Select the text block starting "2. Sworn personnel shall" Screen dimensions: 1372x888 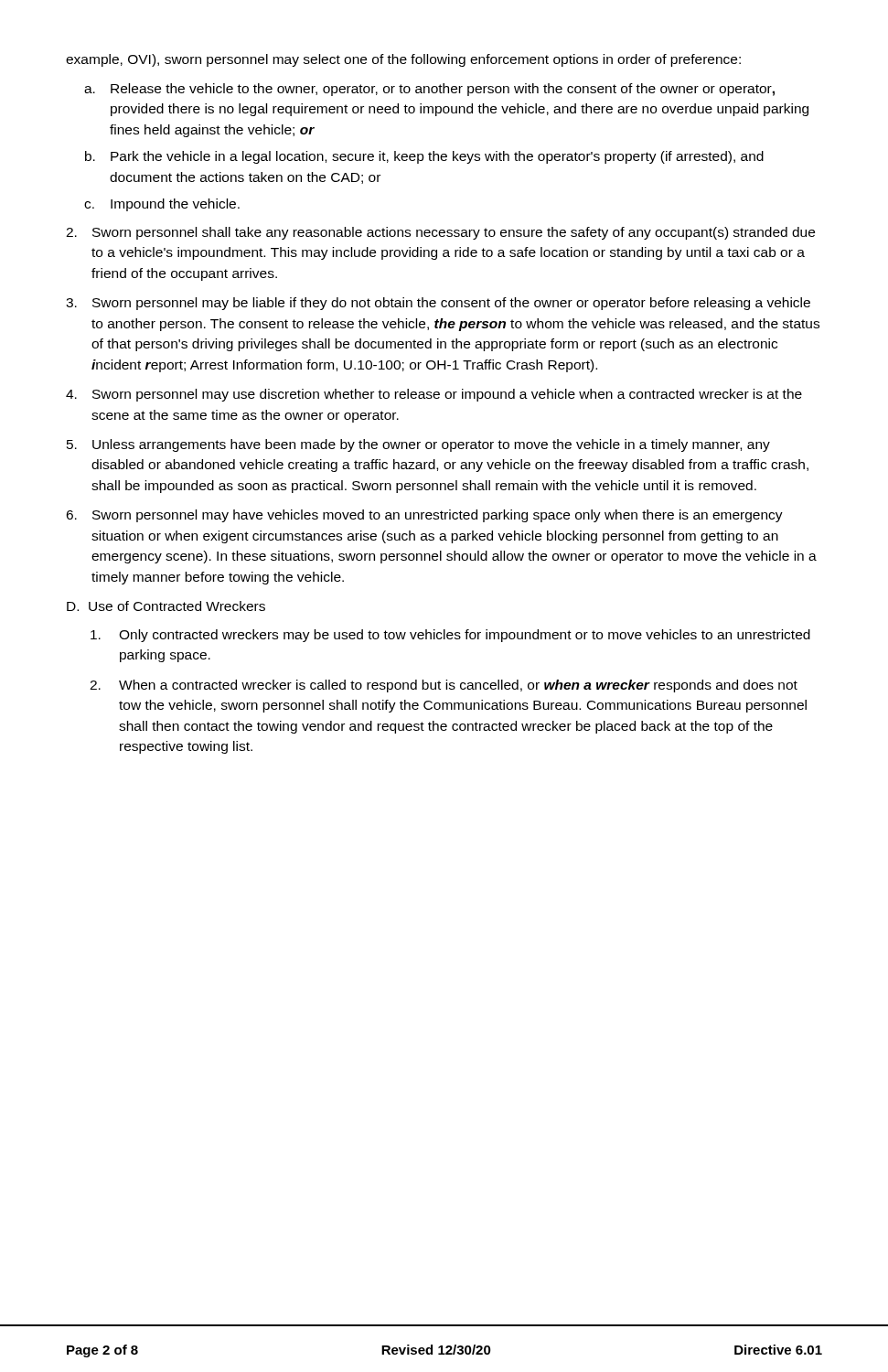click(x=444, y=253)
